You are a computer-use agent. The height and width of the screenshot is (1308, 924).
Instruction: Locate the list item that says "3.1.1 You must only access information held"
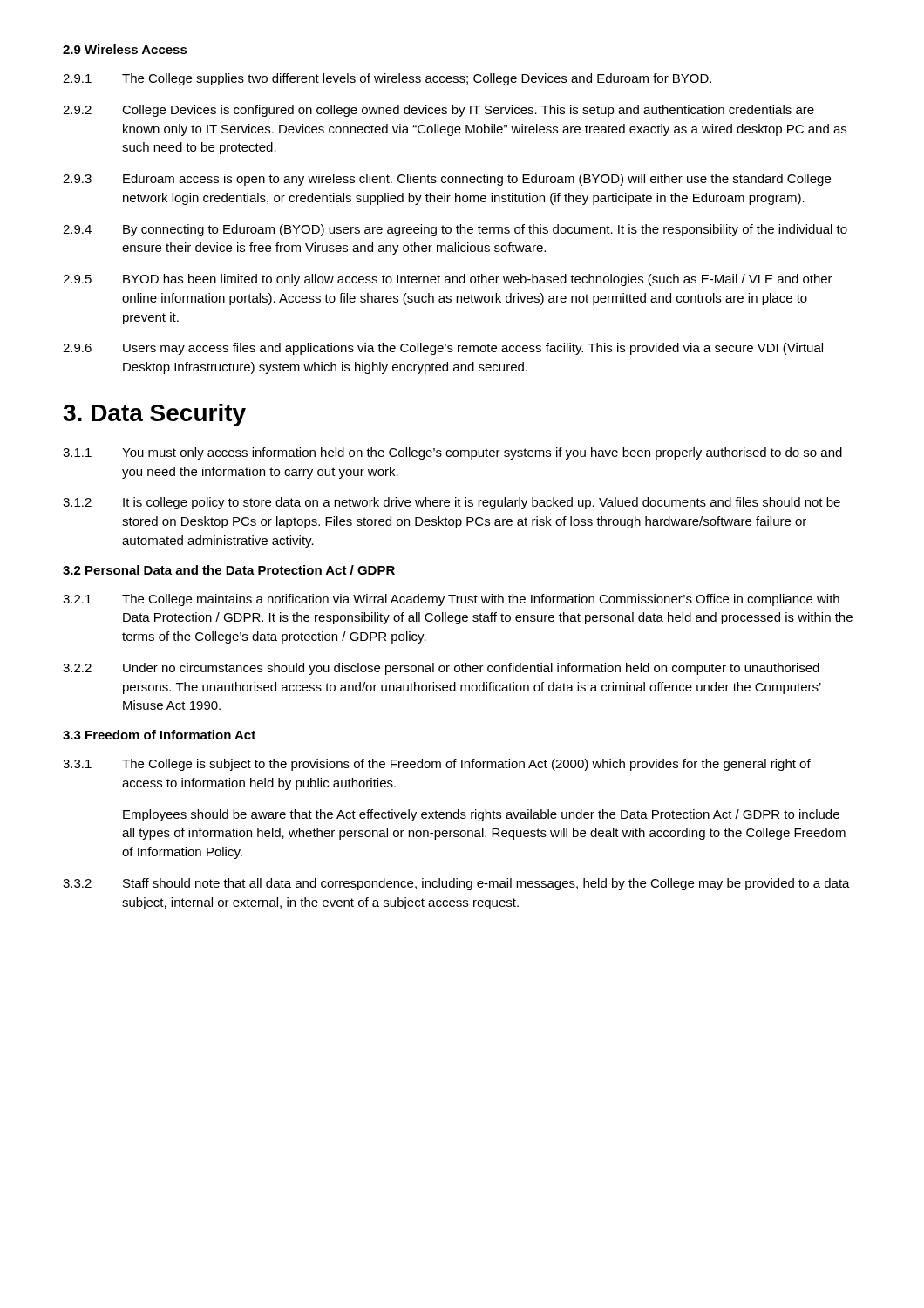tap(458, 462)
